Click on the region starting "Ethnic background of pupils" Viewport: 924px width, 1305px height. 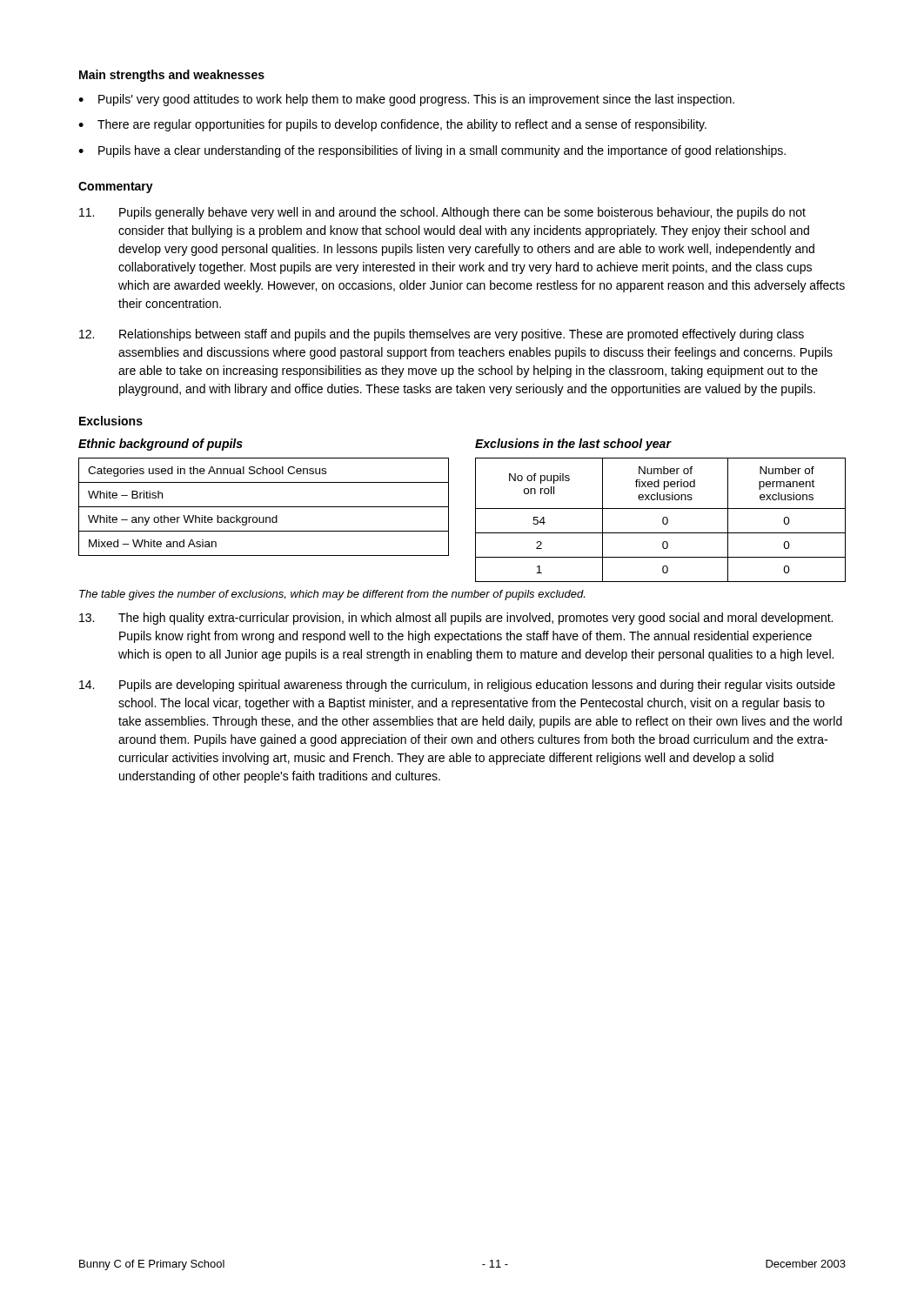click(x=160, y=444)
